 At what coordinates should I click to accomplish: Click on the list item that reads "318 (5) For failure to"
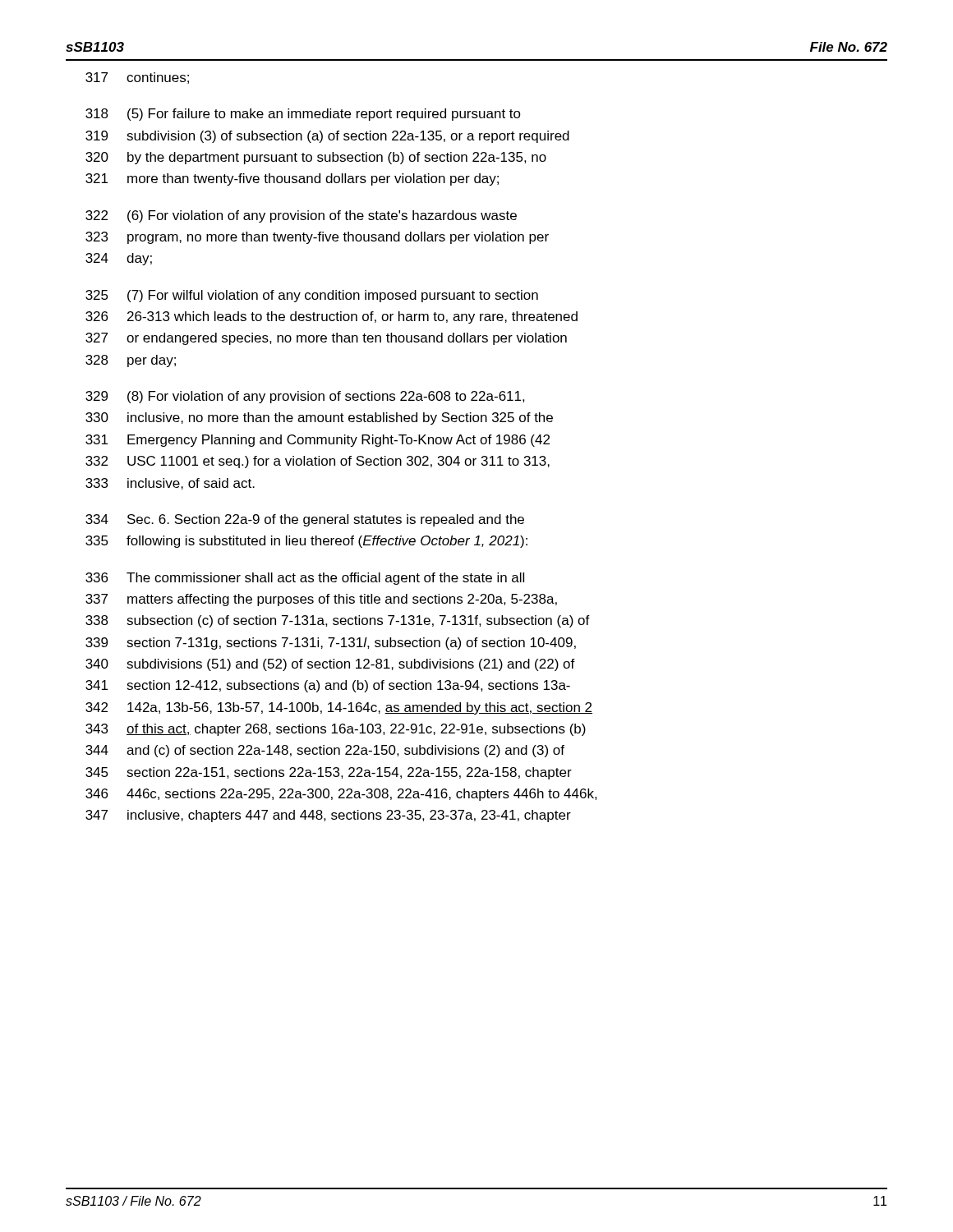pyautogui.click(x=476, y=147)
